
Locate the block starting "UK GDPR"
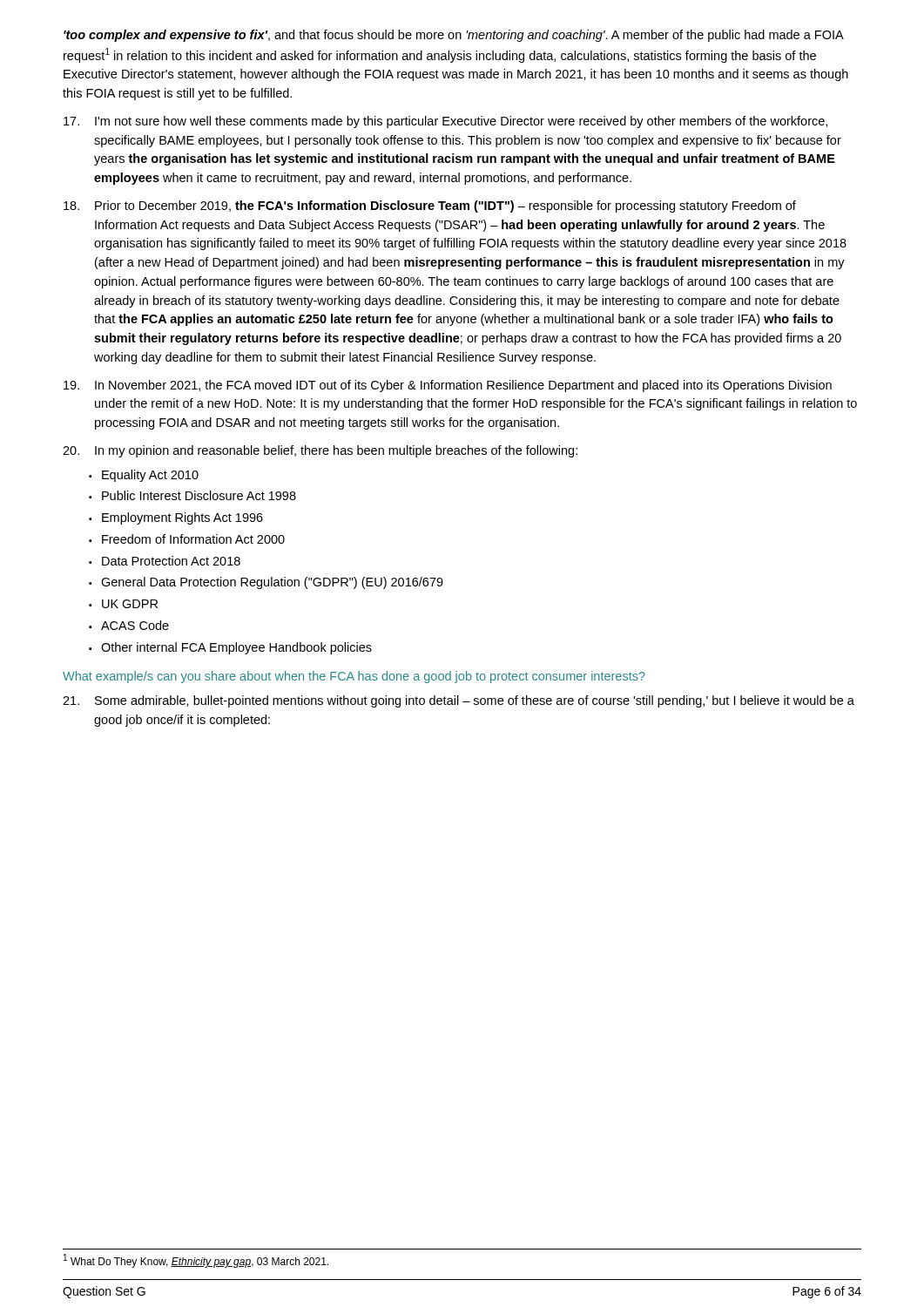(130, 604)
